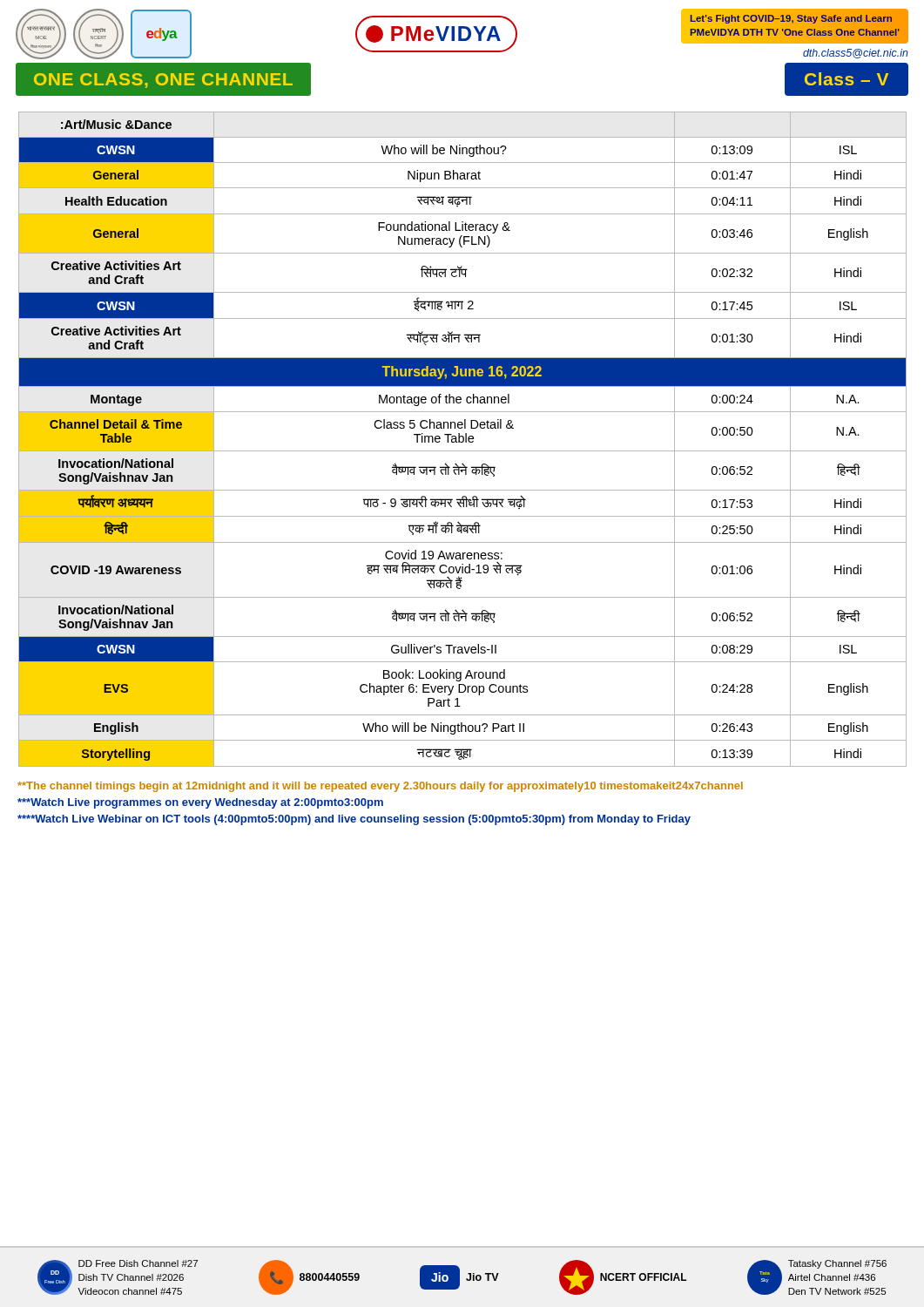
Task: Locate the text block with the text "The channel timings begin at 12midnight and"
Action: [380, 786]
